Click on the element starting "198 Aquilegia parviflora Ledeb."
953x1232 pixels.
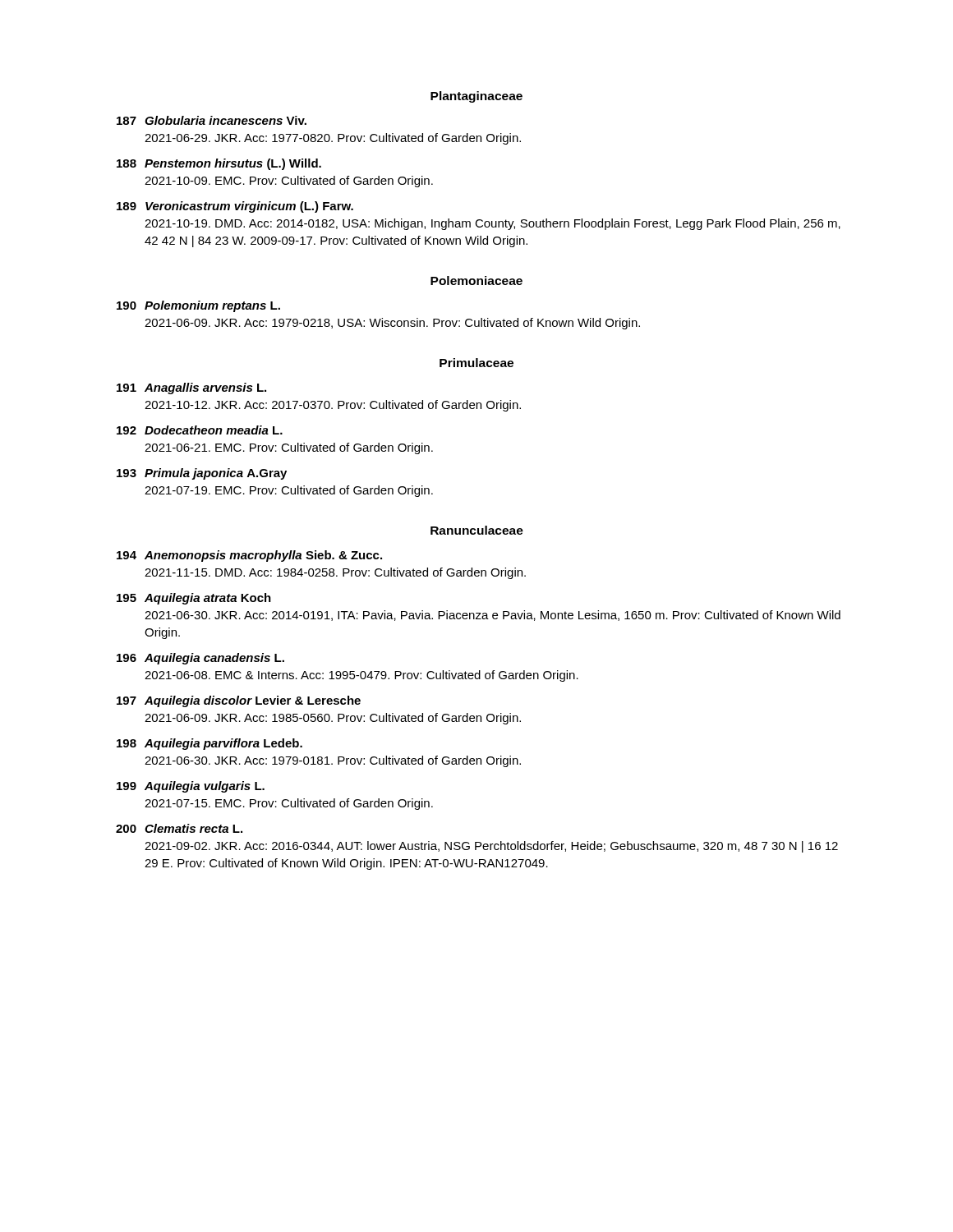click(476, 752)
